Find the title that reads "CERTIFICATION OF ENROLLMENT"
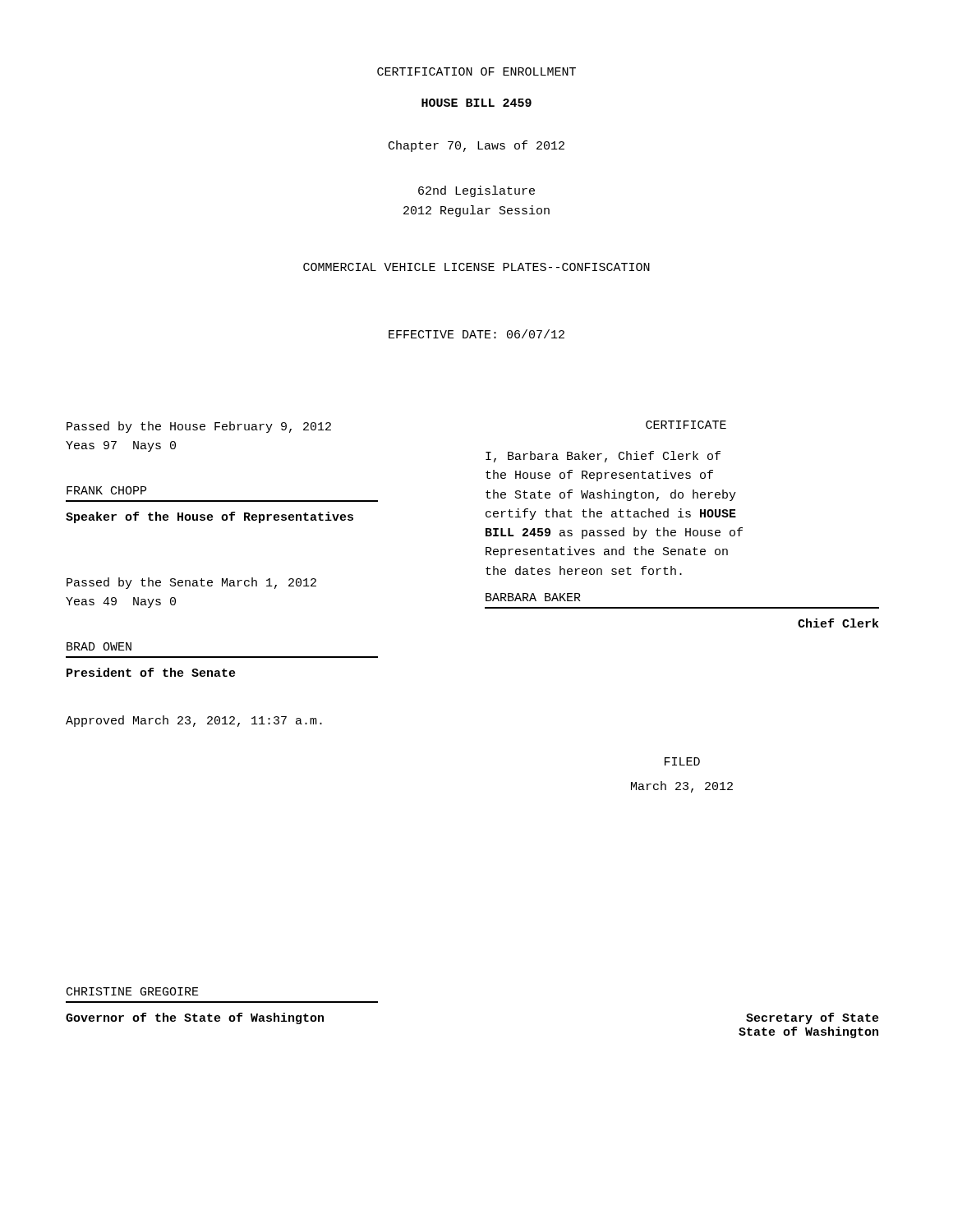Viewport: 953px width, 1232px height. pos(476,73)
